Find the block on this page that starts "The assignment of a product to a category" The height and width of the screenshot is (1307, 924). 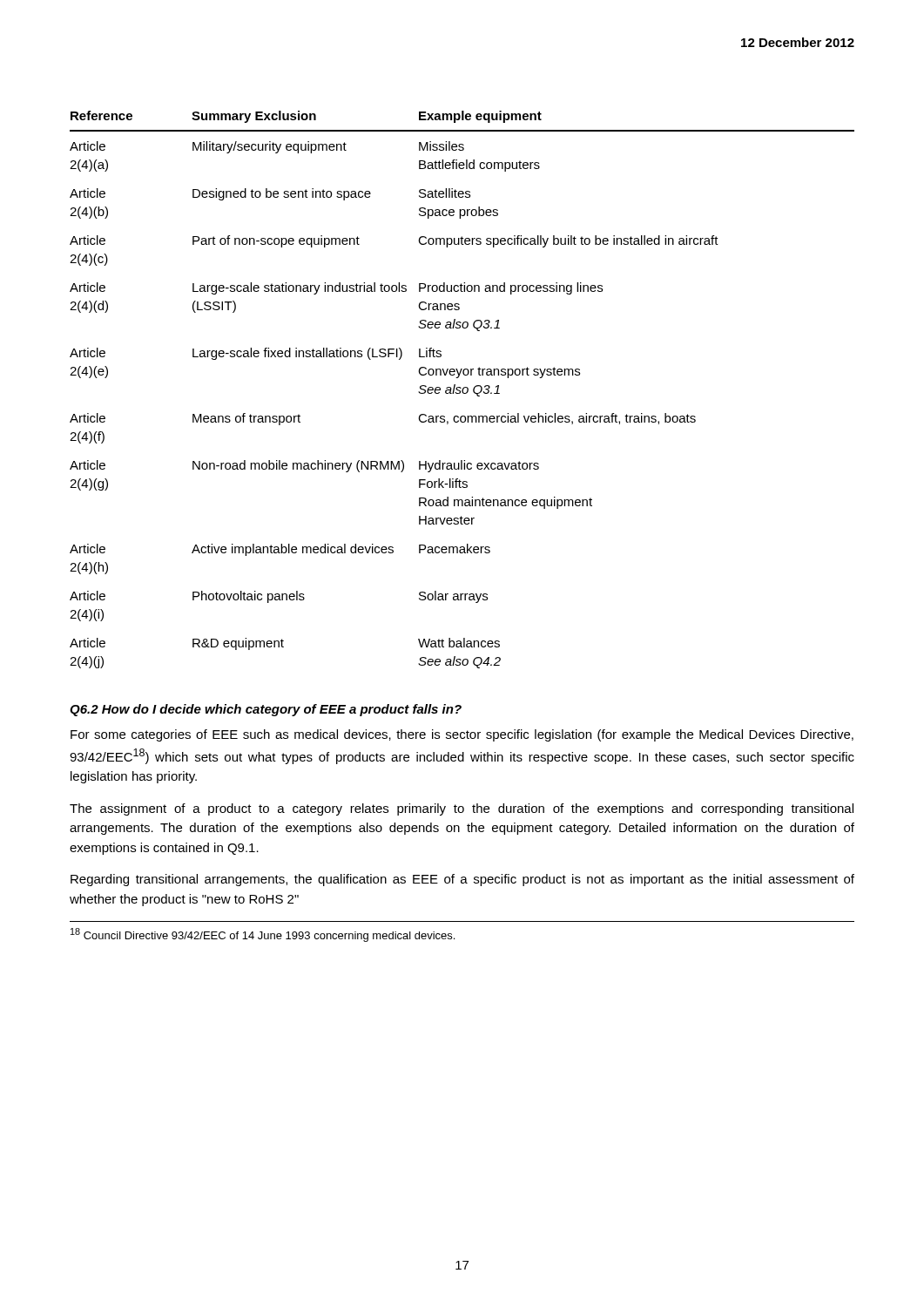(x=462, y=827)
